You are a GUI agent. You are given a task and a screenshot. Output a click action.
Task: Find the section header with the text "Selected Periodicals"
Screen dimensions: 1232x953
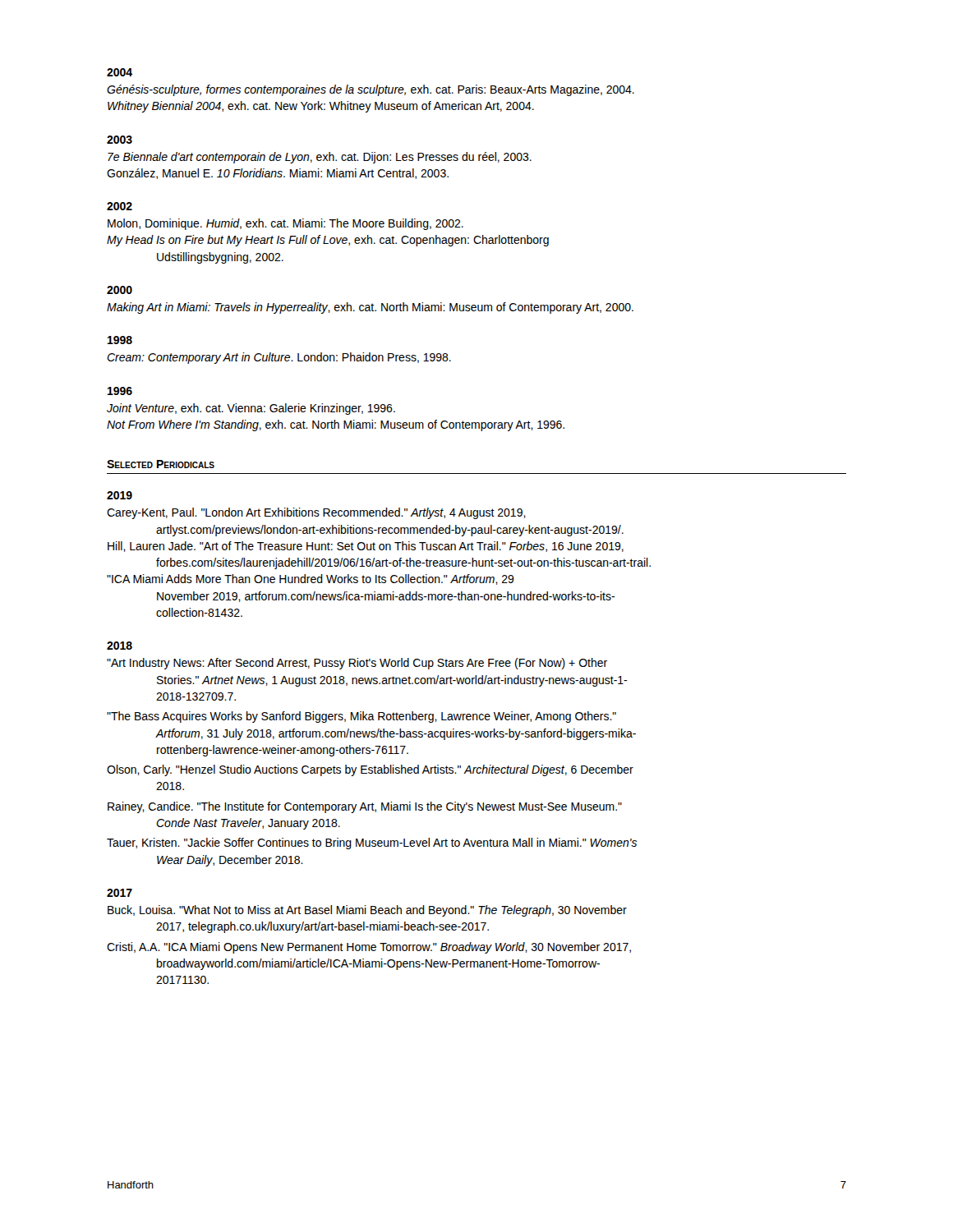pyautogui.click(x=161, y=464)
